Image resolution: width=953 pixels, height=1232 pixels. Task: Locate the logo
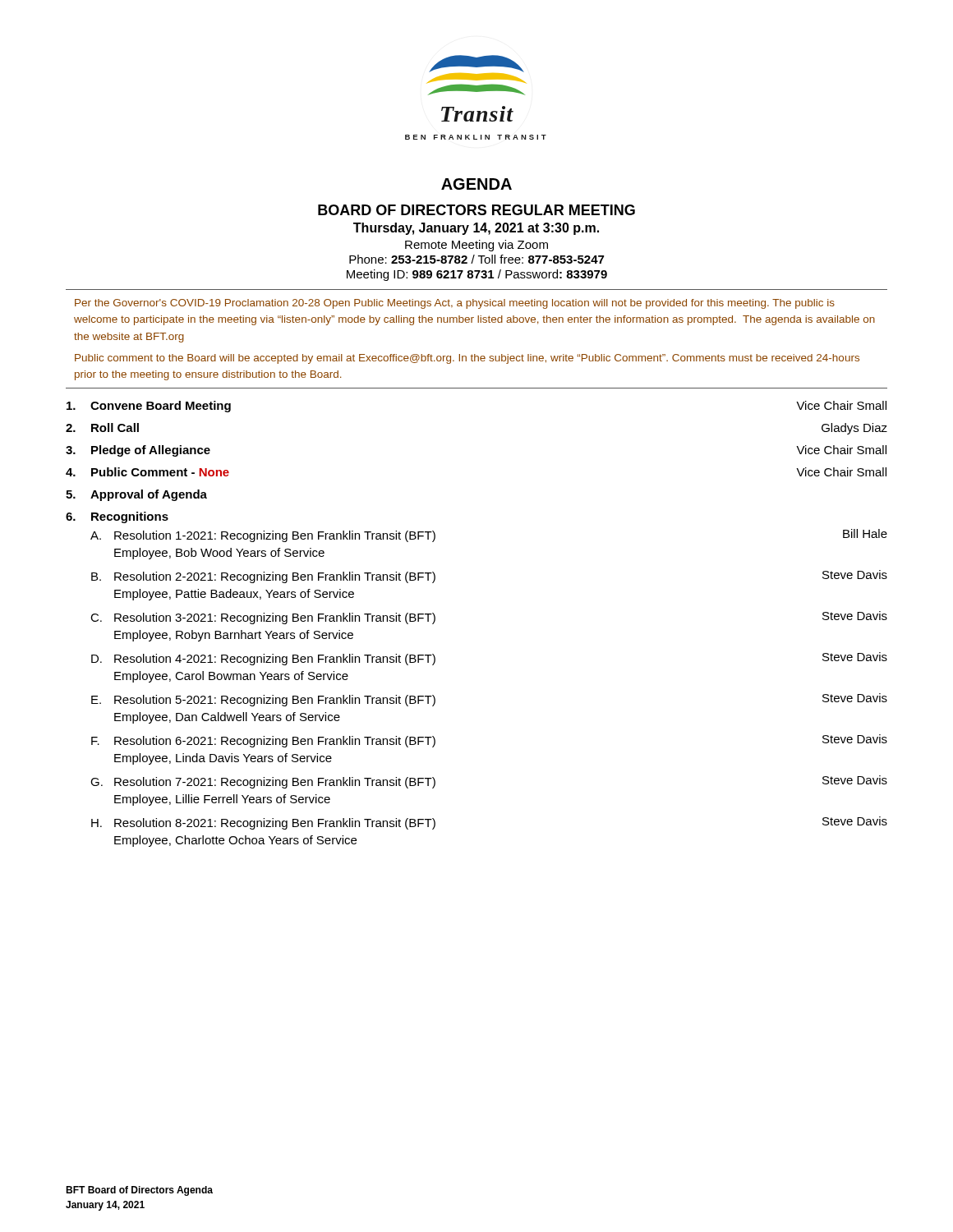(x=476, y=87)
